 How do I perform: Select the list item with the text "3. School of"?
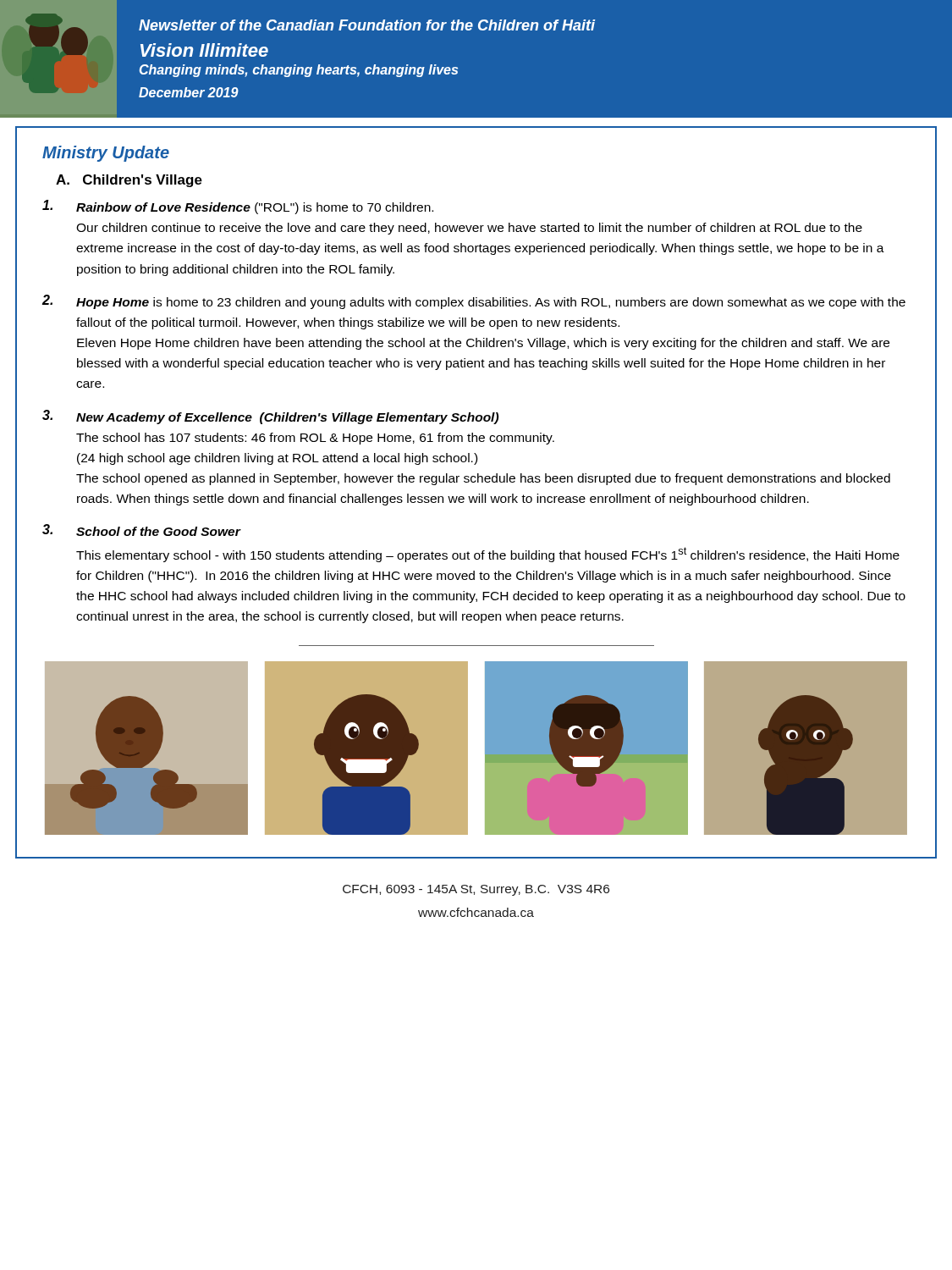(x=476, y=574)
